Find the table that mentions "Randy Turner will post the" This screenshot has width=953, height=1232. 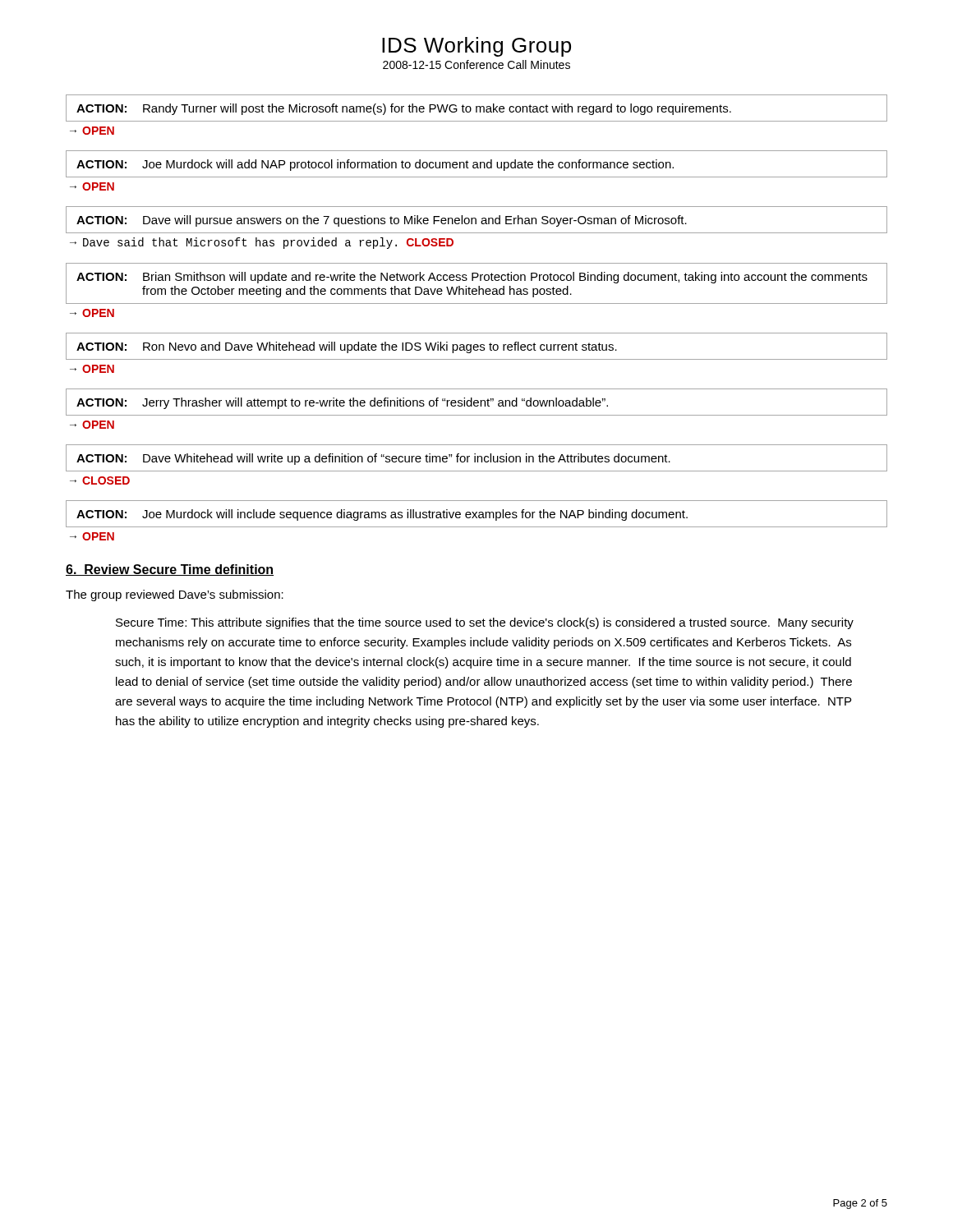pos(476,108)
